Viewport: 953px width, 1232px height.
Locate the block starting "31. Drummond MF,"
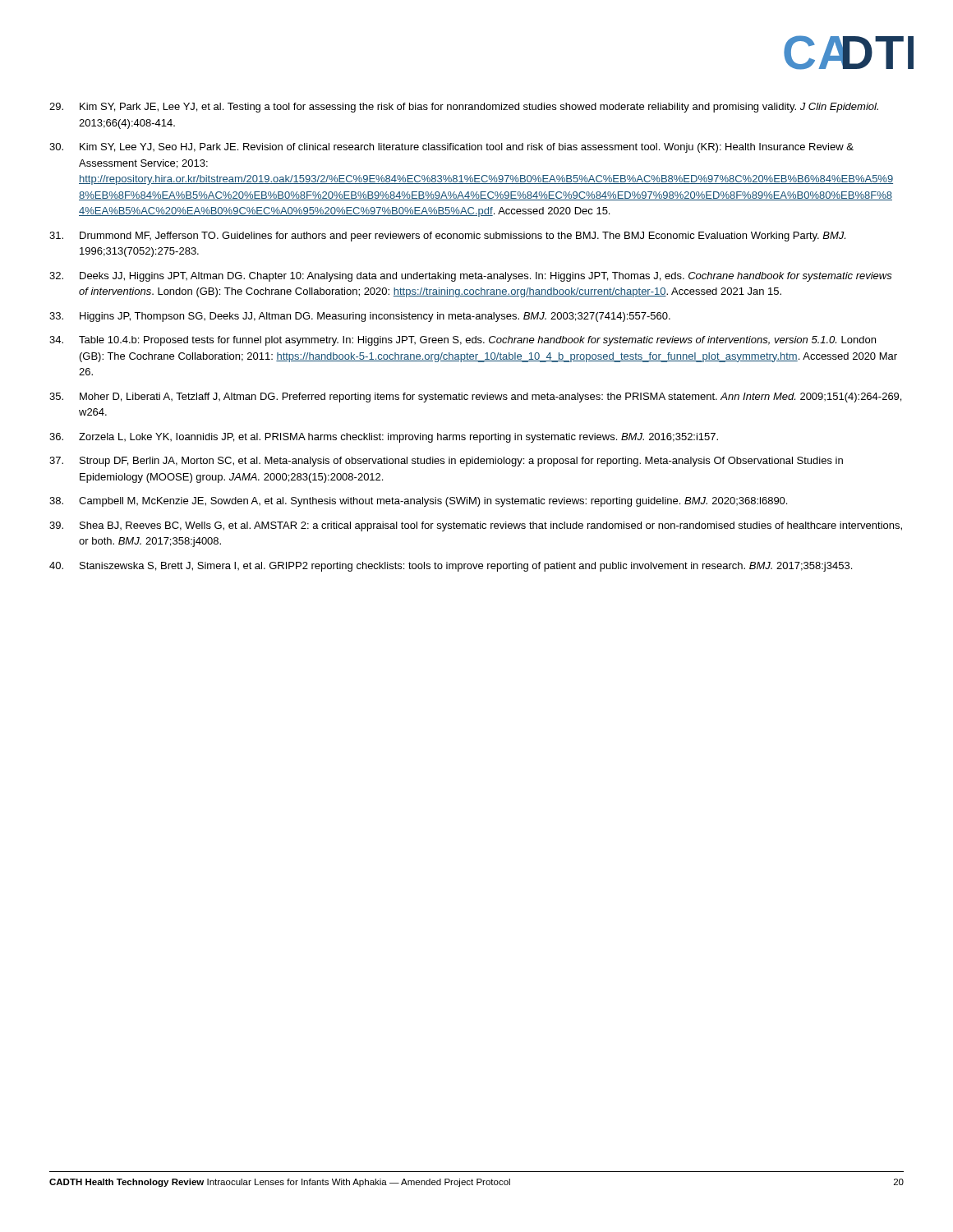coord(476,243)
